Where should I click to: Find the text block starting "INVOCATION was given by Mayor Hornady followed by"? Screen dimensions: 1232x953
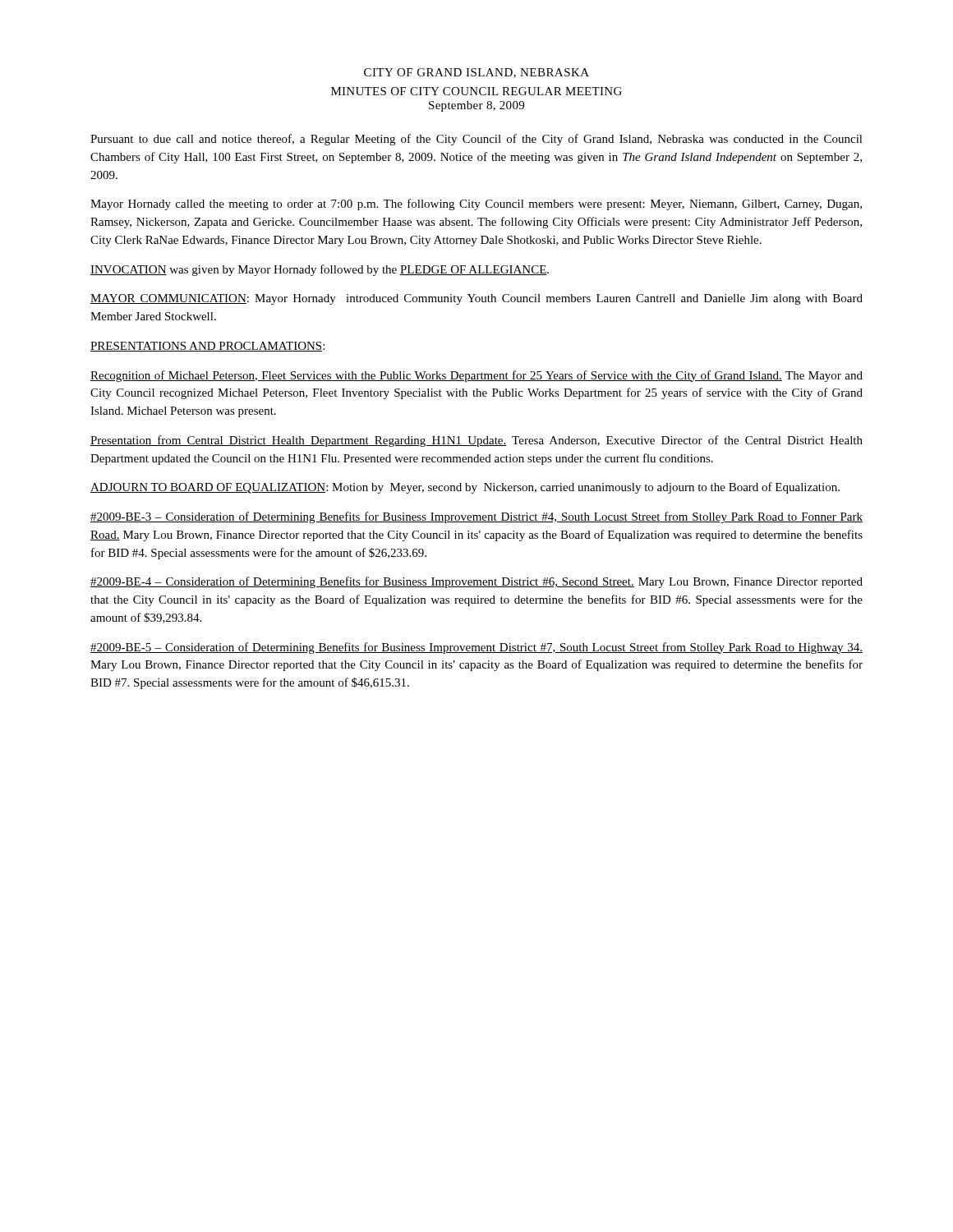click(320, 269)
